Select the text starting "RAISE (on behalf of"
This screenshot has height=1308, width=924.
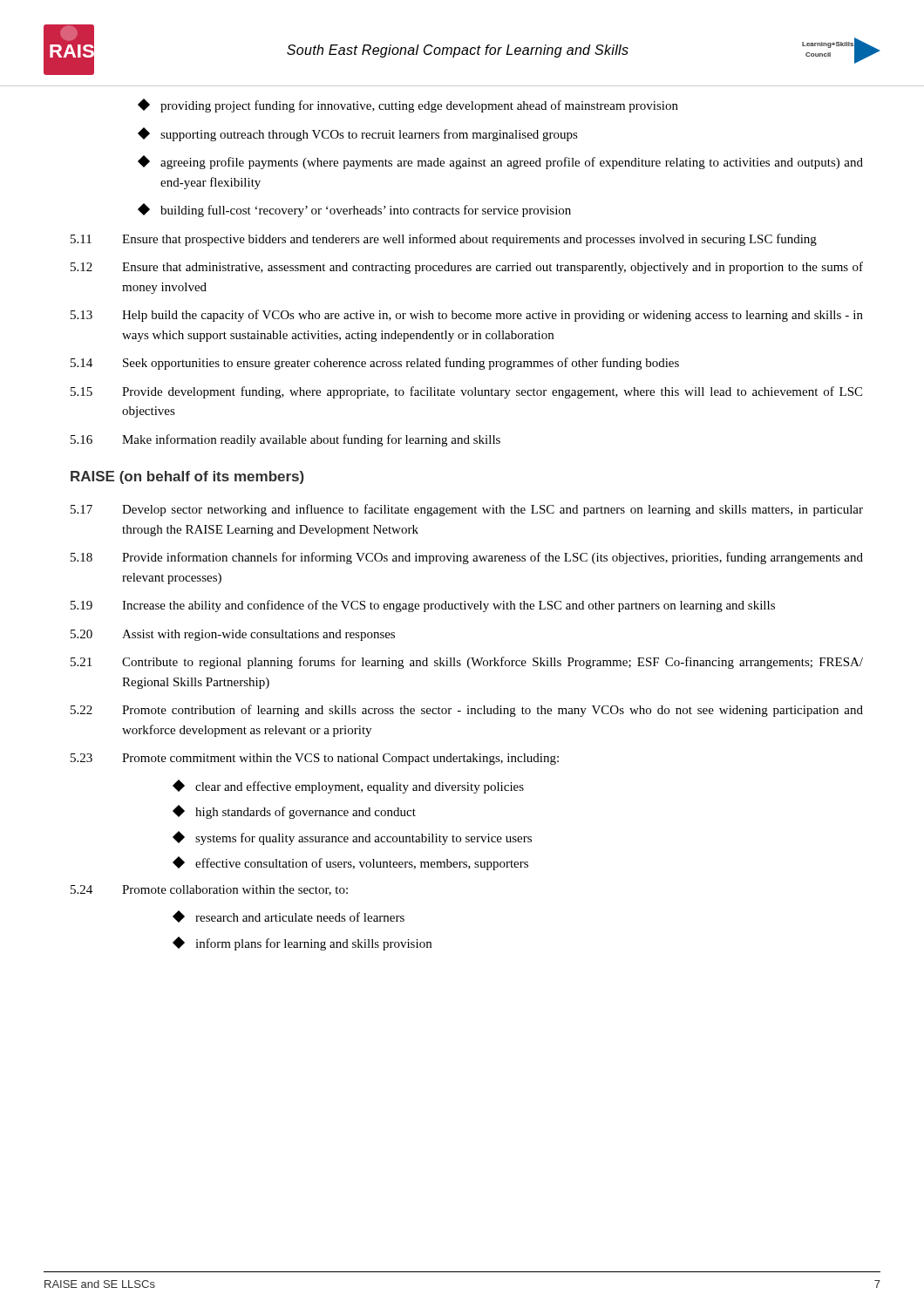point(187,477)
